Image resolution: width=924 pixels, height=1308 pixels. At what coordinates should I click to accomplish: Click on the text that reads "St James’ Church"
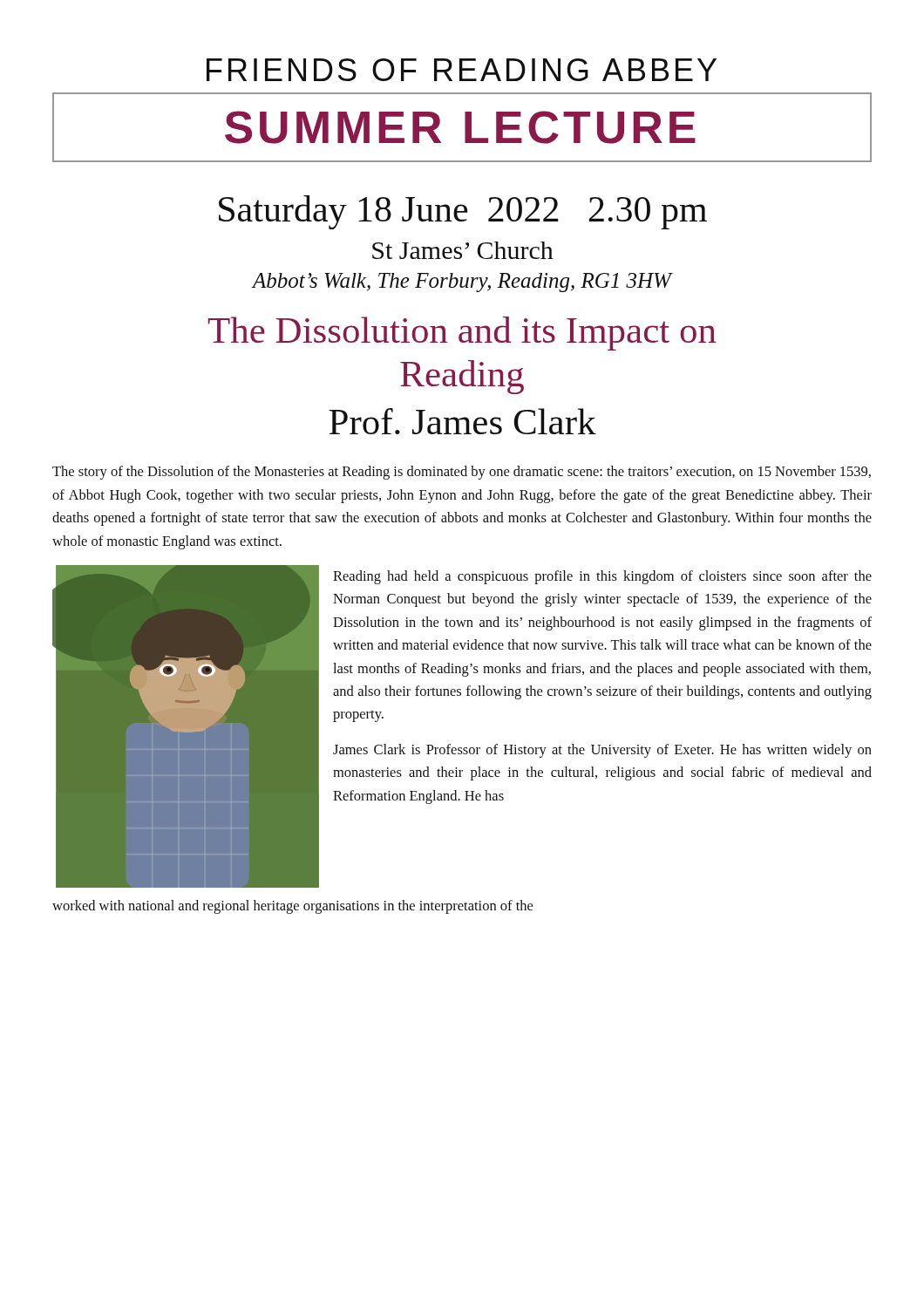pos(462,250)
